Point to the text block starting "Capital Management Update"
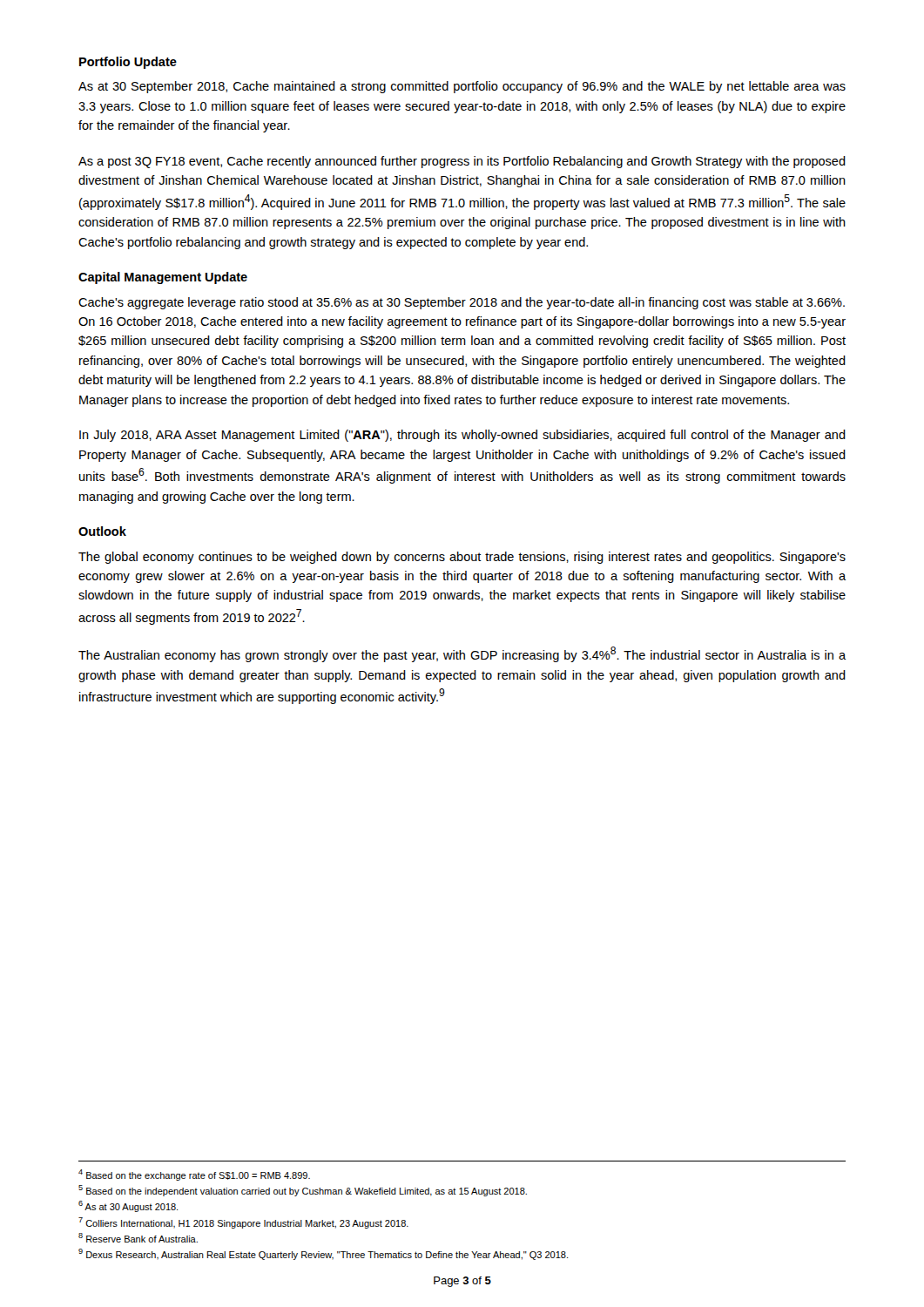 pos(163,277)
